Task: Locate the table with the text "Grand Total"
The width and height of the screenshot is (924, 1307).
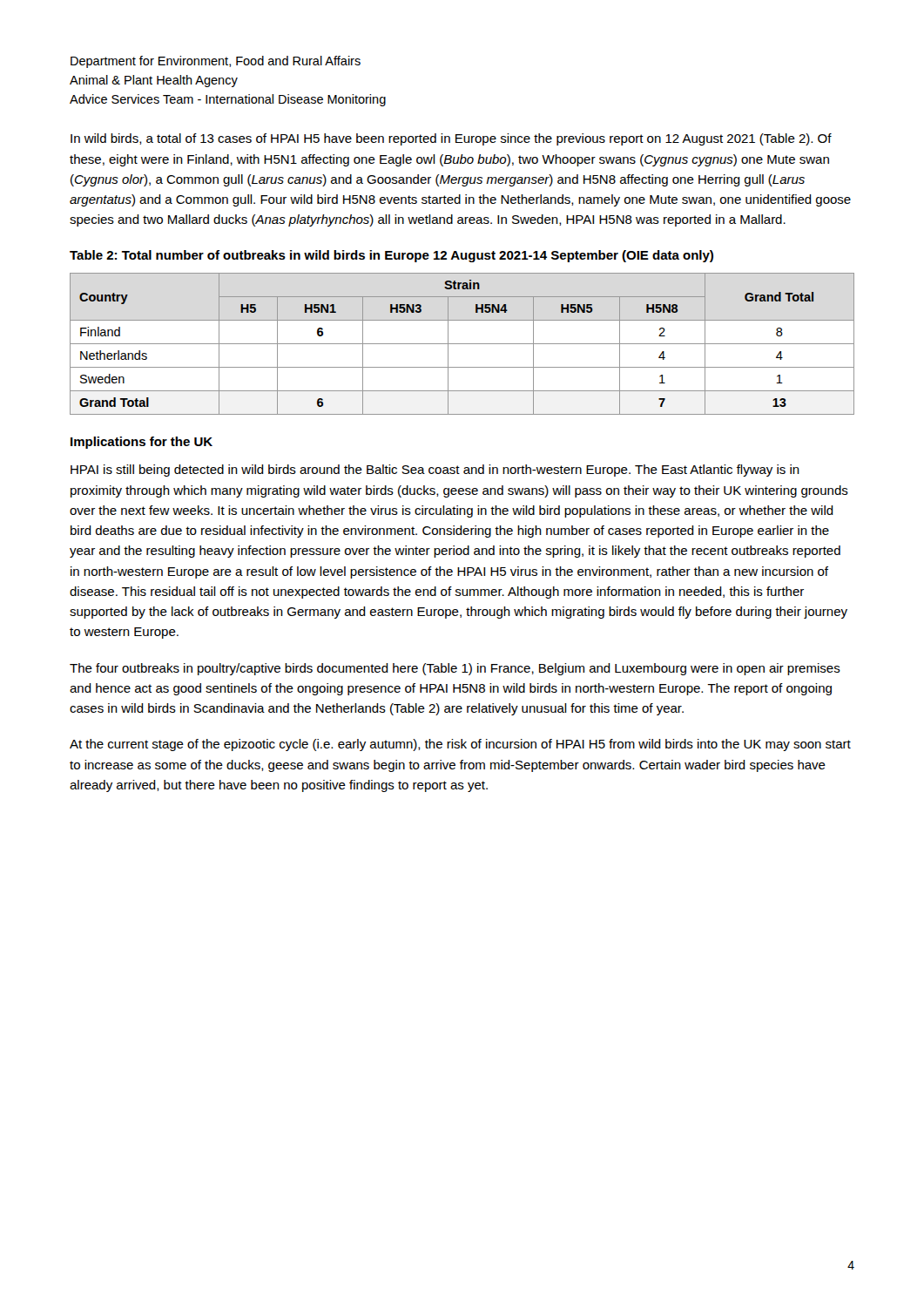Action: (462, 344)
